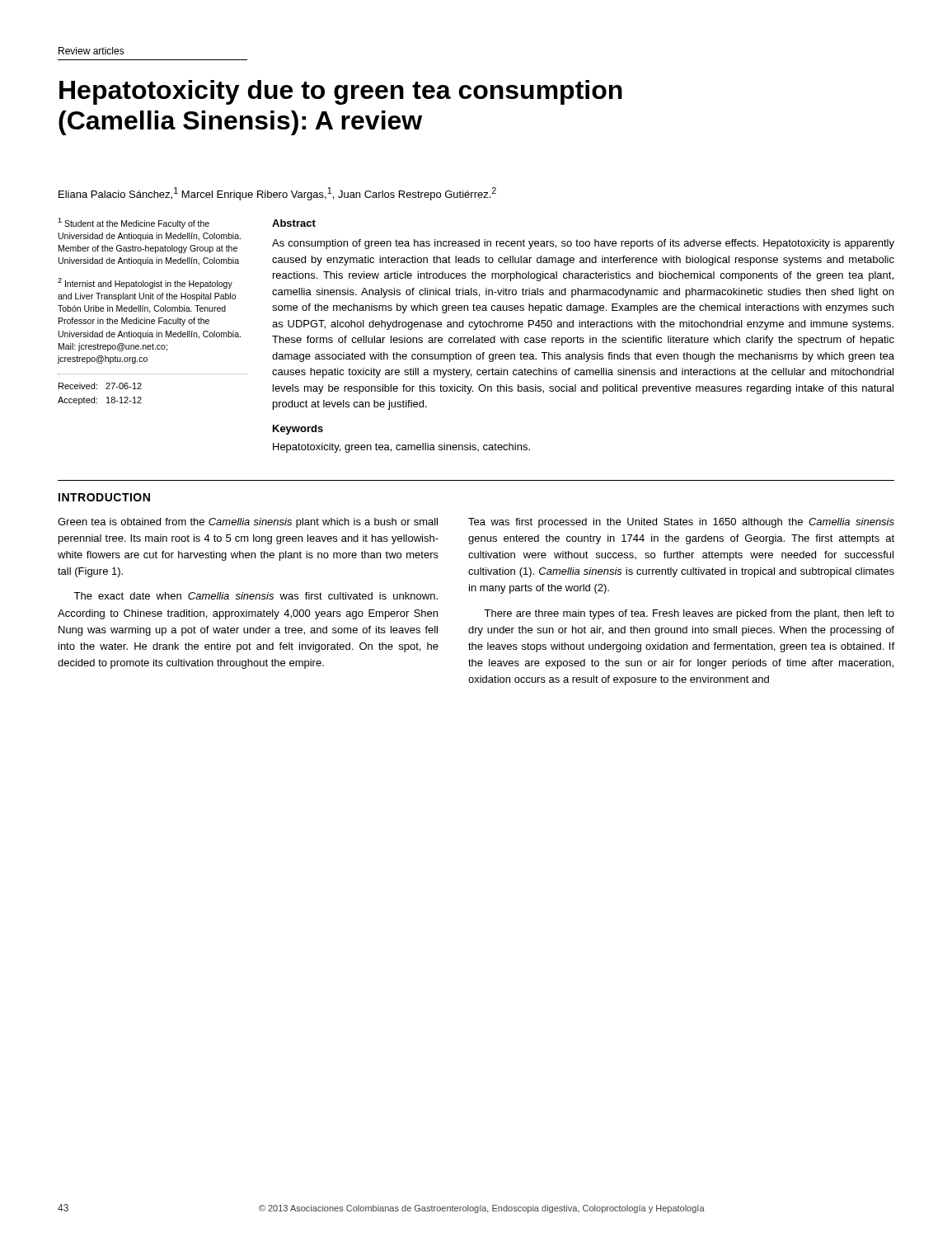Navigate to the element starting "Hepatotoxicity due to green tea"
952x1237 pixels.
[341, 105]
